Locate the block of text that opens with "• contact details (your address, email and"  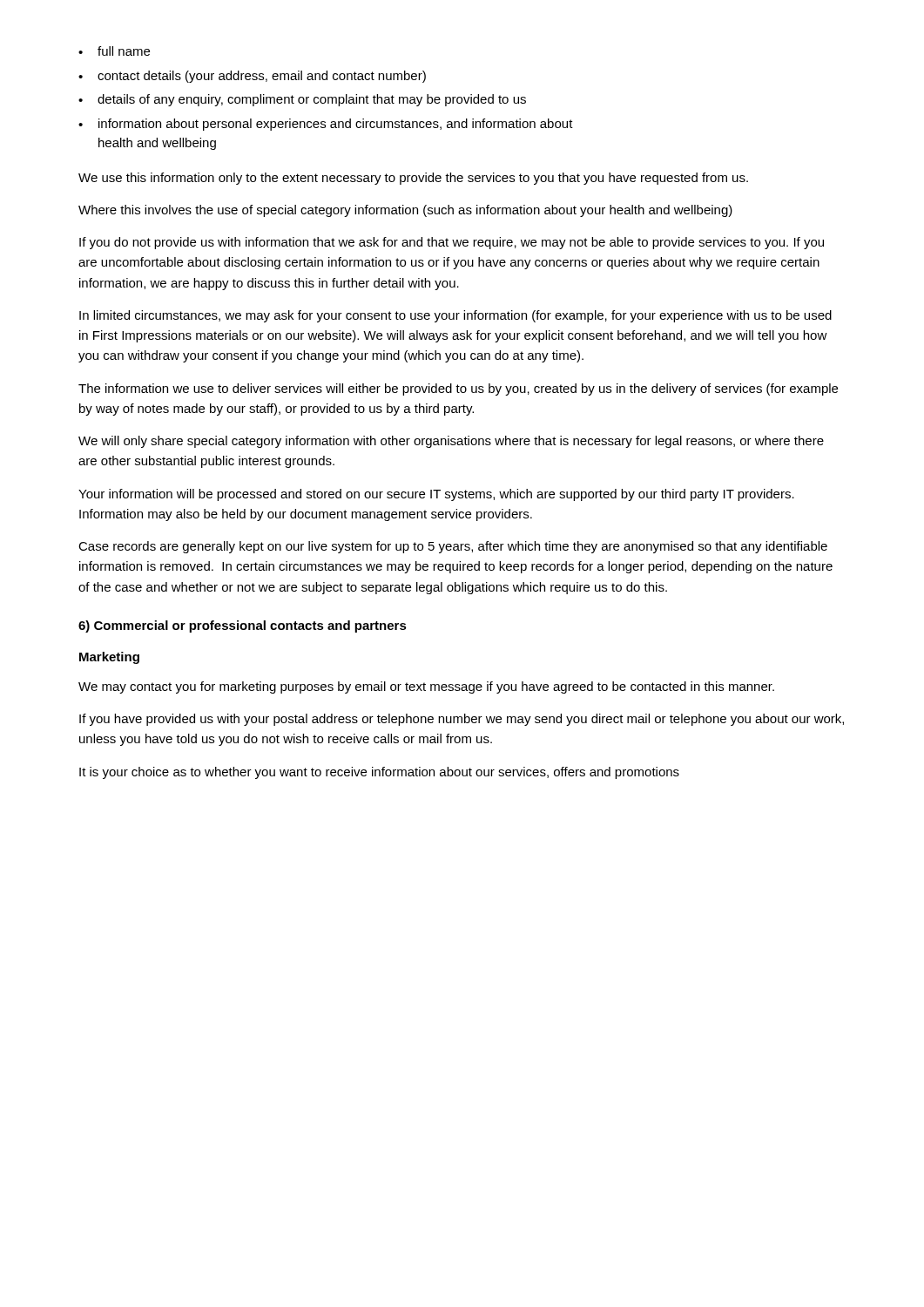[252, 77]
